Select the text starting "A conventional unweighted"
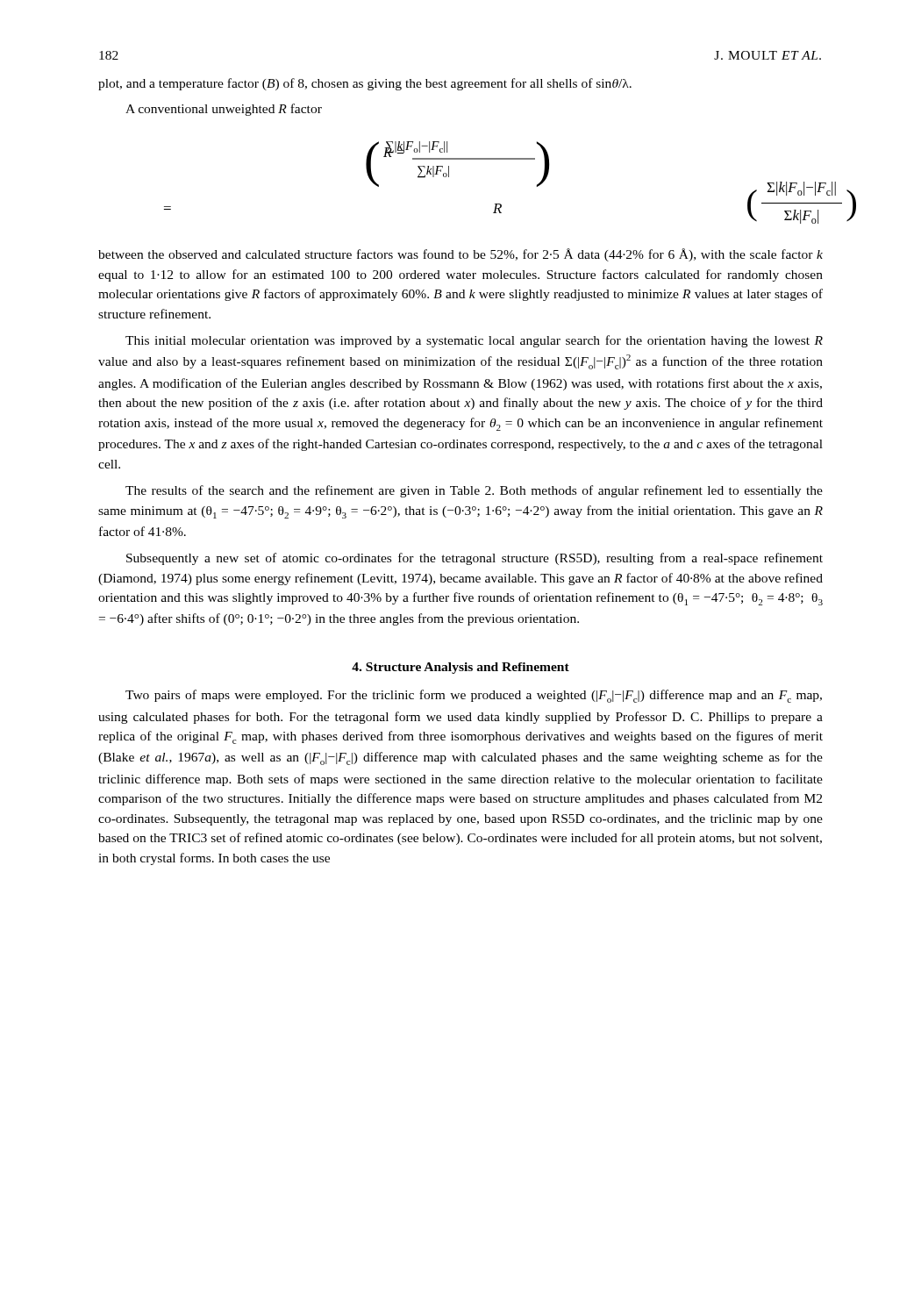 [224, 110]
